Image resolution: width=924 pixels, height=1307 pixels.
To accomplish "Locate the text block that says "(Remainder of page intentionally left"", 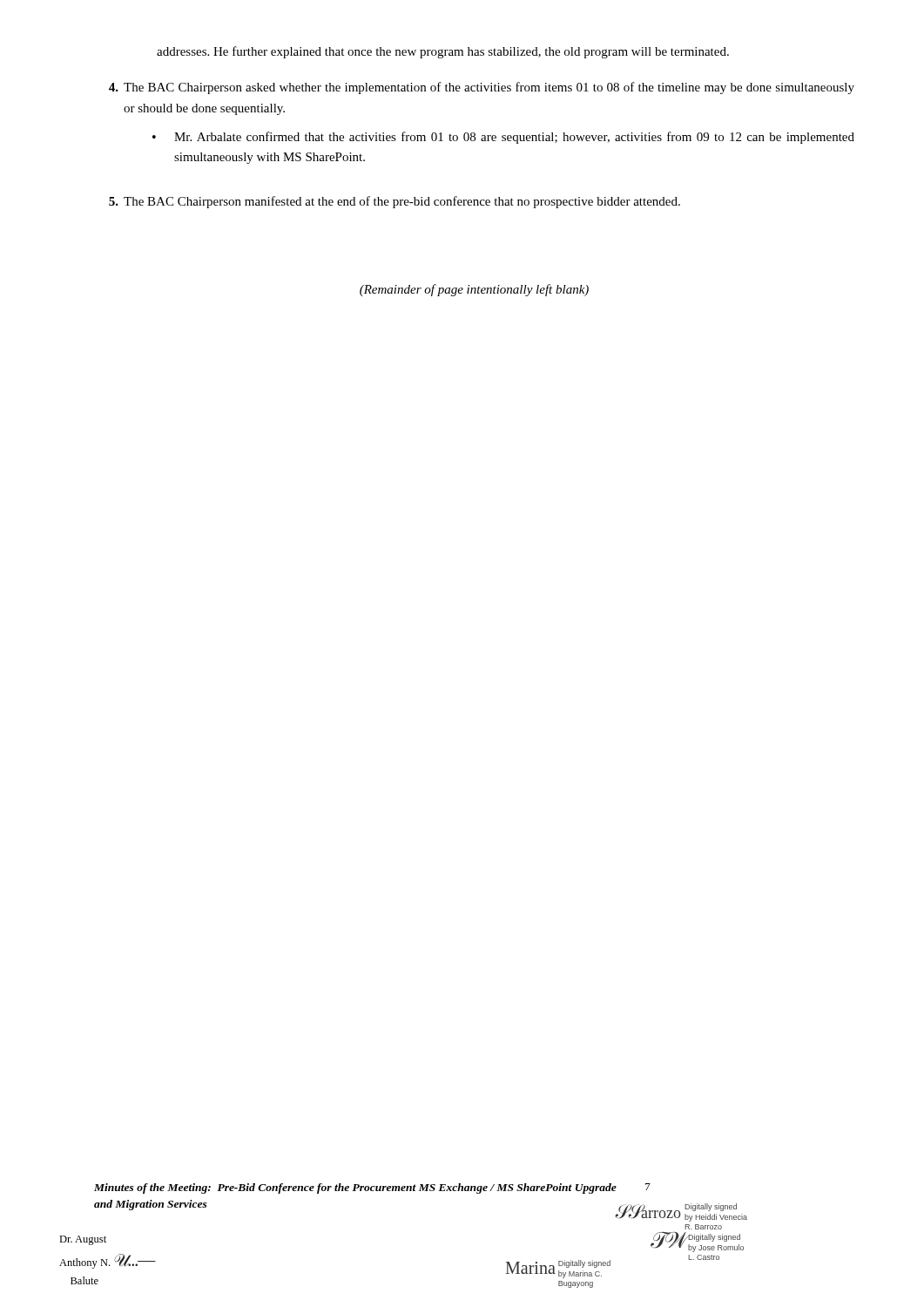I will 474,289.
